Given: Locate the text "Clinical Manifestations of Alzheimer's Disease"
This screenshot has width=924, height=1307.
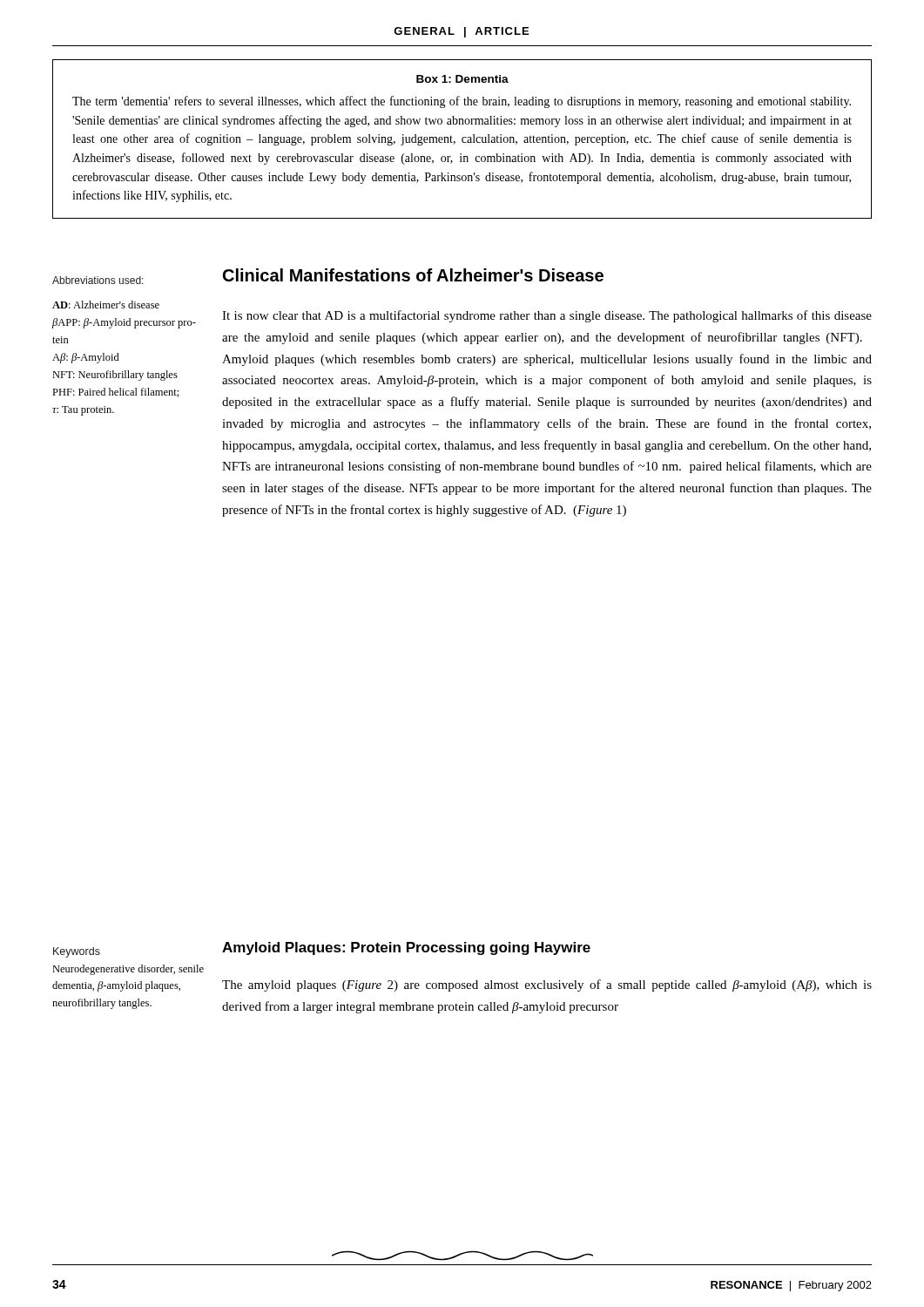Looking at the screenshot, I should (x=413, y=275).
